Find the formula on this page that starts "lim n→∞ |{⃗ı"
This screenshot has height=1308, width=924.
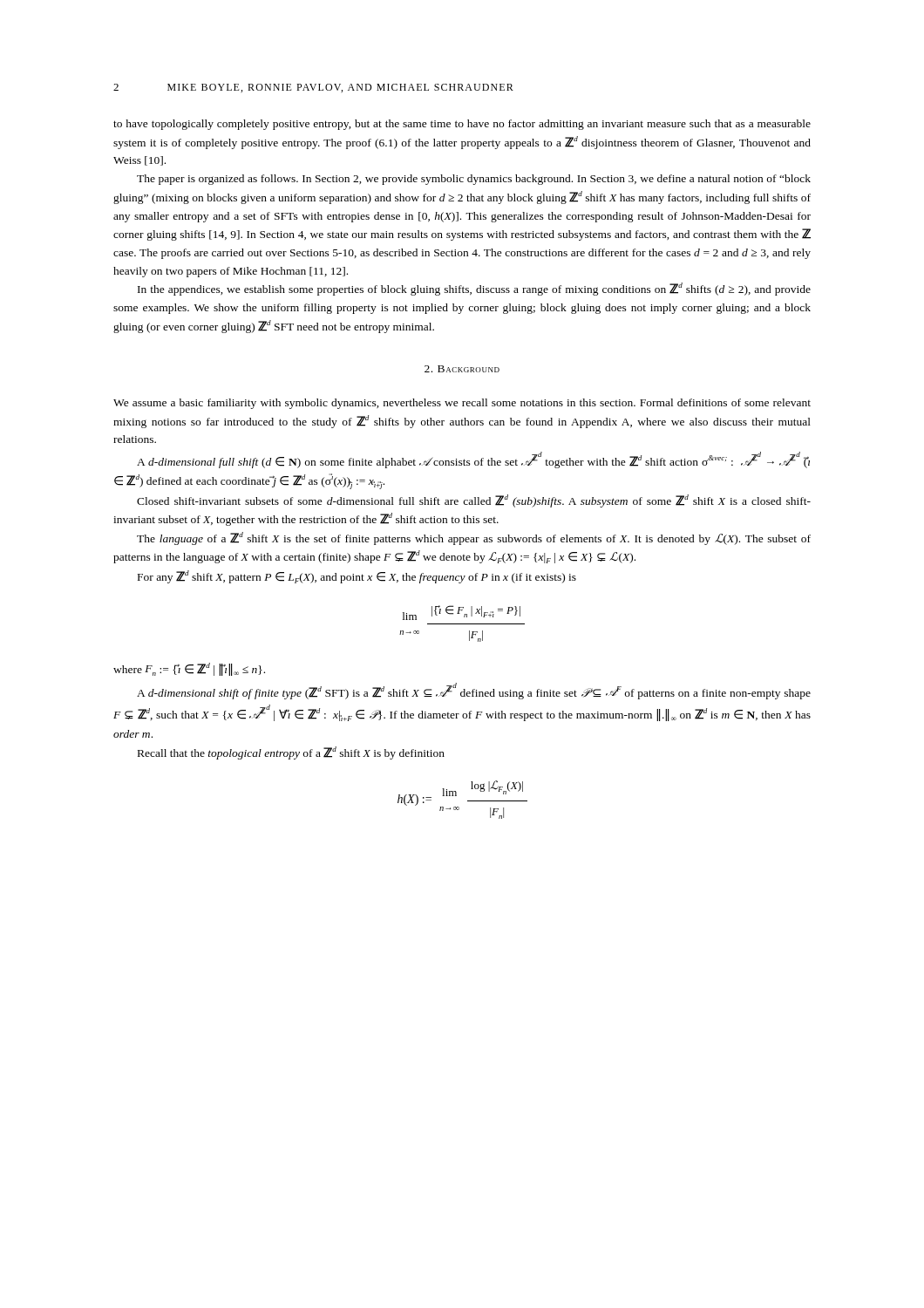click(x=462, y=624)
